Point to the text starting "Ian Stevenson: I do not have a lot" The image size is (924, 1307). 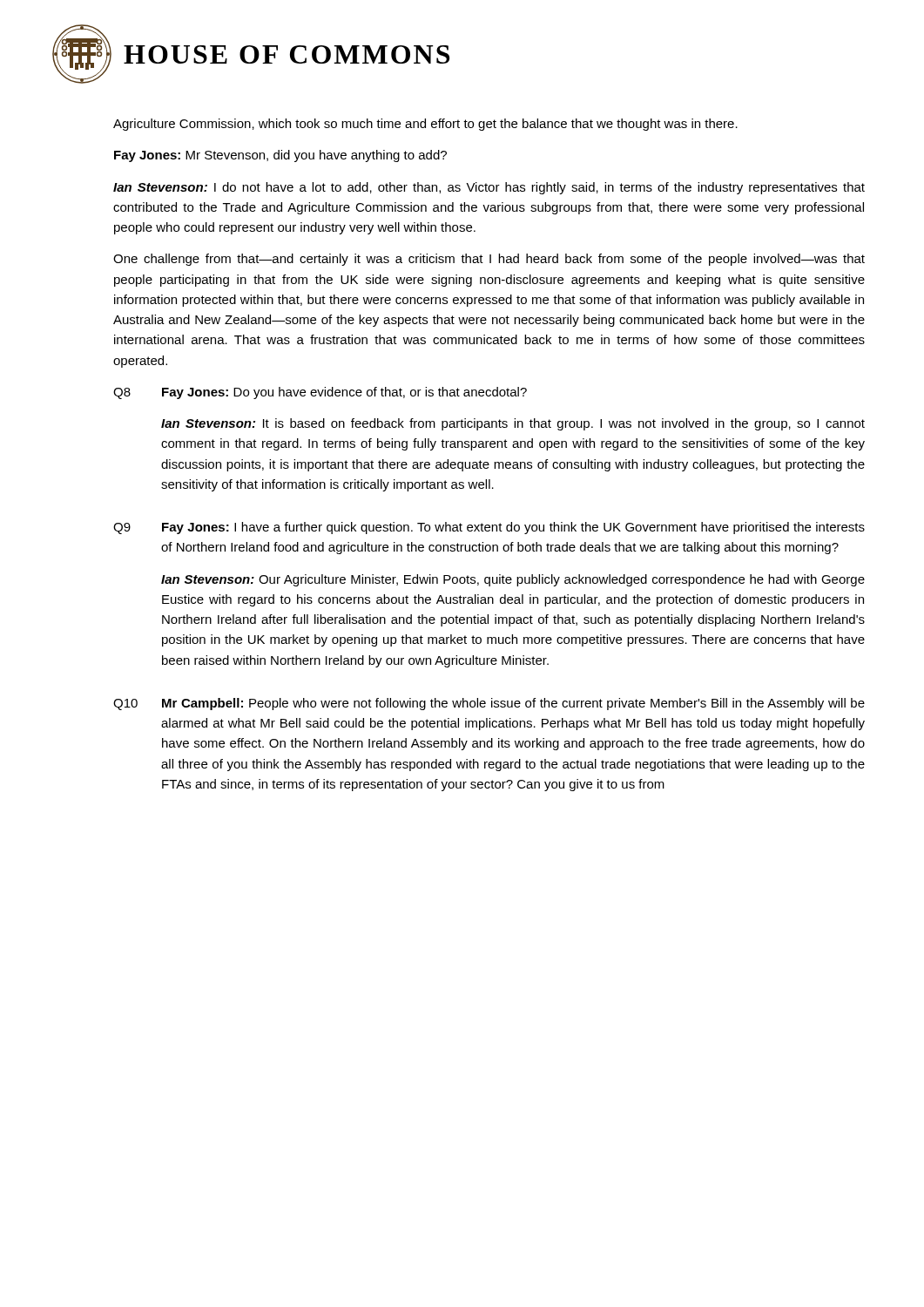[489, 207]
